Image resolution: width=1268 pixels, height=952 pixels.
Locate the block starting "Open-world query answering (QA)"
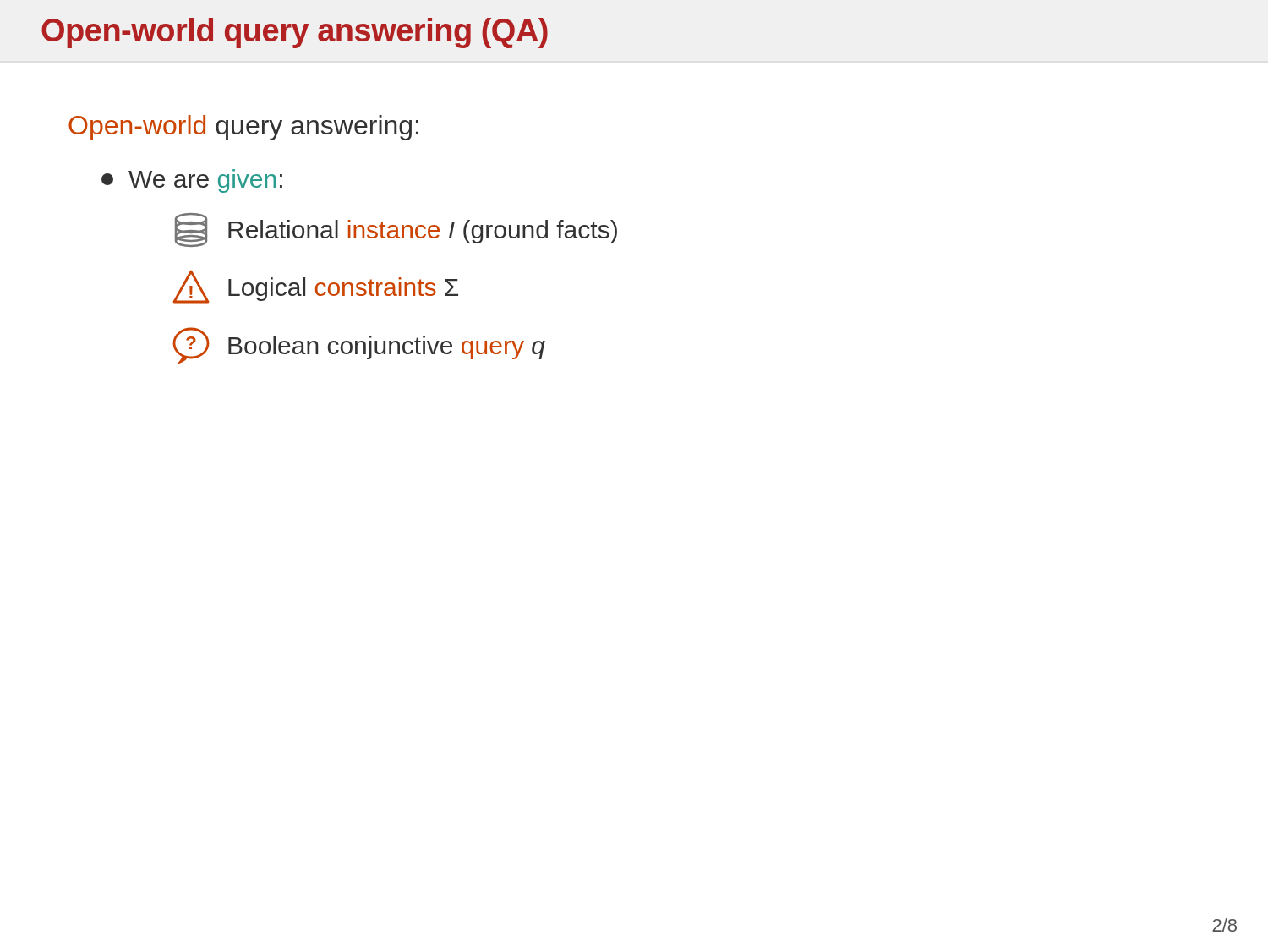pyautogui.click(x=295, y=30)
